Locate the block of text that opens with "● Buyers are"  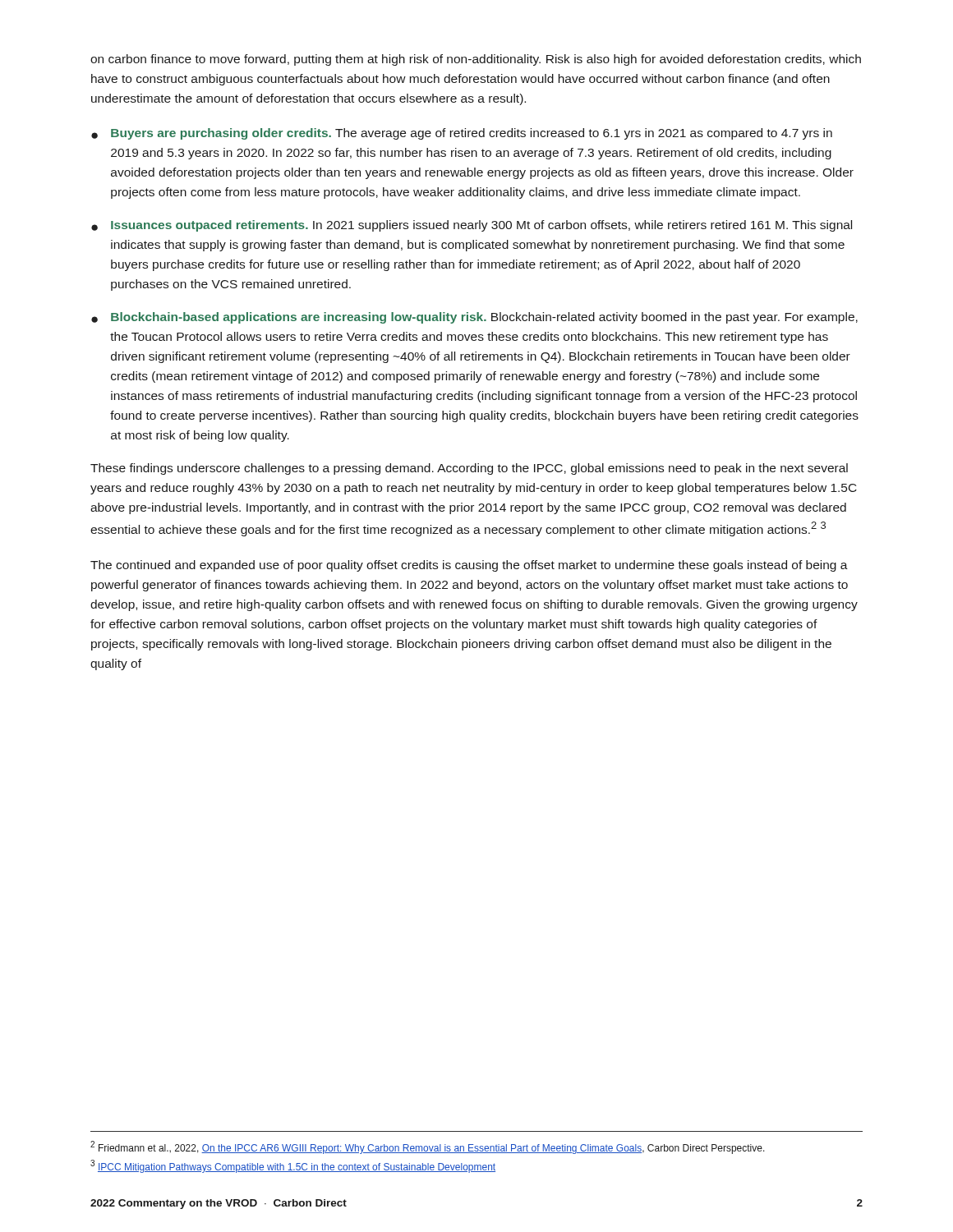[x=476, y=163]
